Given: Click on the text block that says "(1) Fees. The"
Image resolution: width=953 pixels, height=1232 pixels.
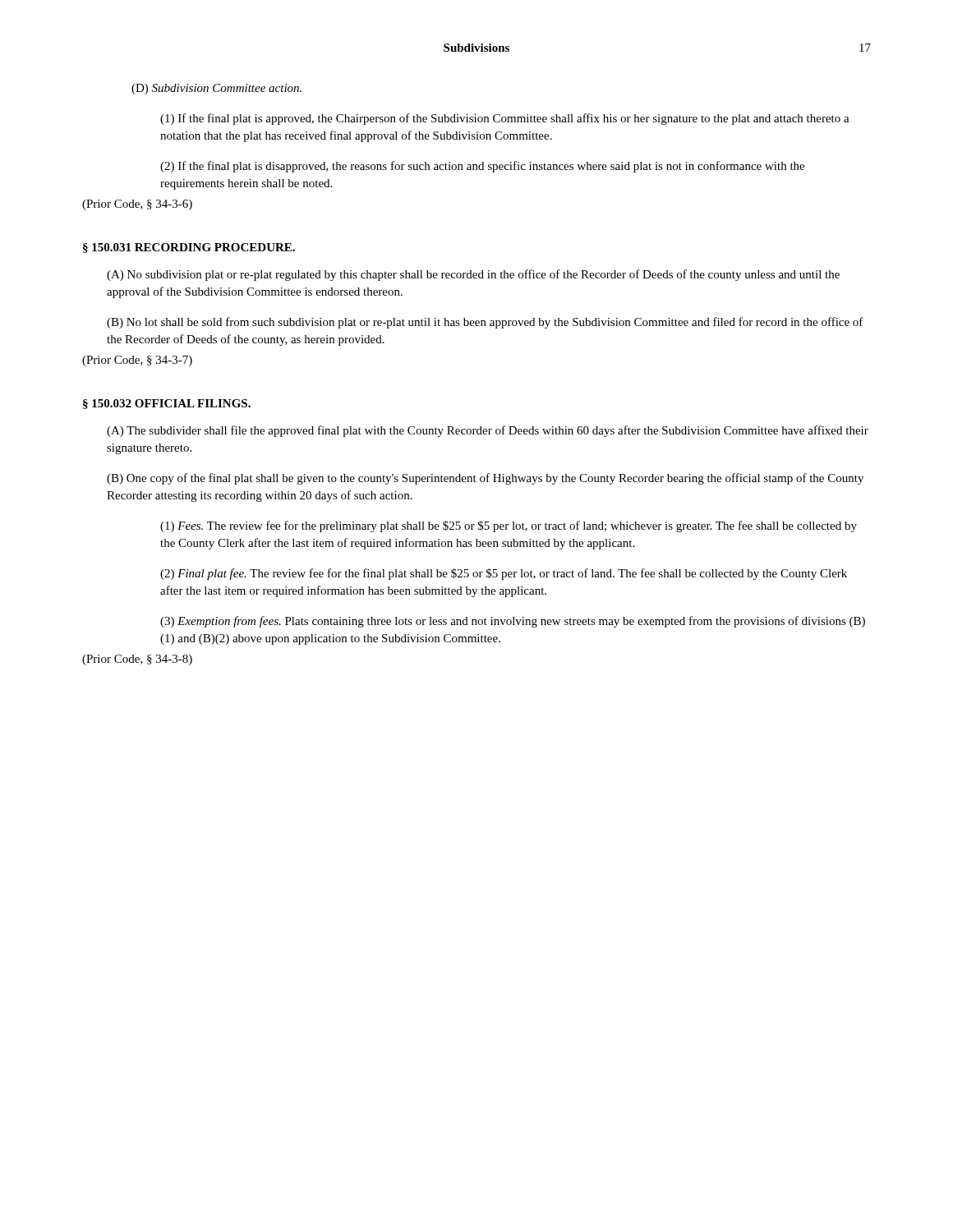Looking at the screenshot, I should pos(508,534).
